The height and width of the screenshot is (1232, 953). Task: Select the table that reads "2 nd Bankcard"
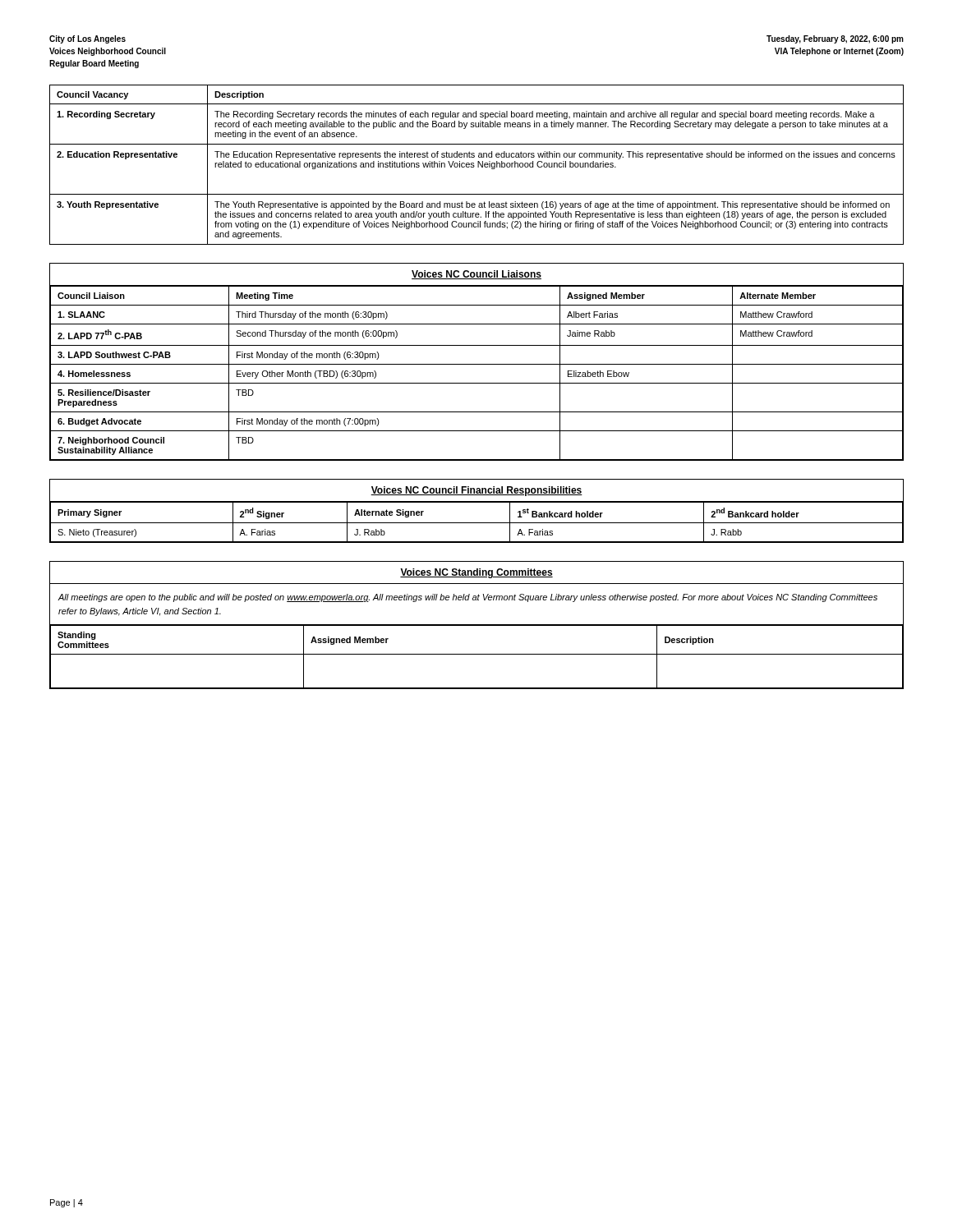pyautogui.click(x=476, y=511)
